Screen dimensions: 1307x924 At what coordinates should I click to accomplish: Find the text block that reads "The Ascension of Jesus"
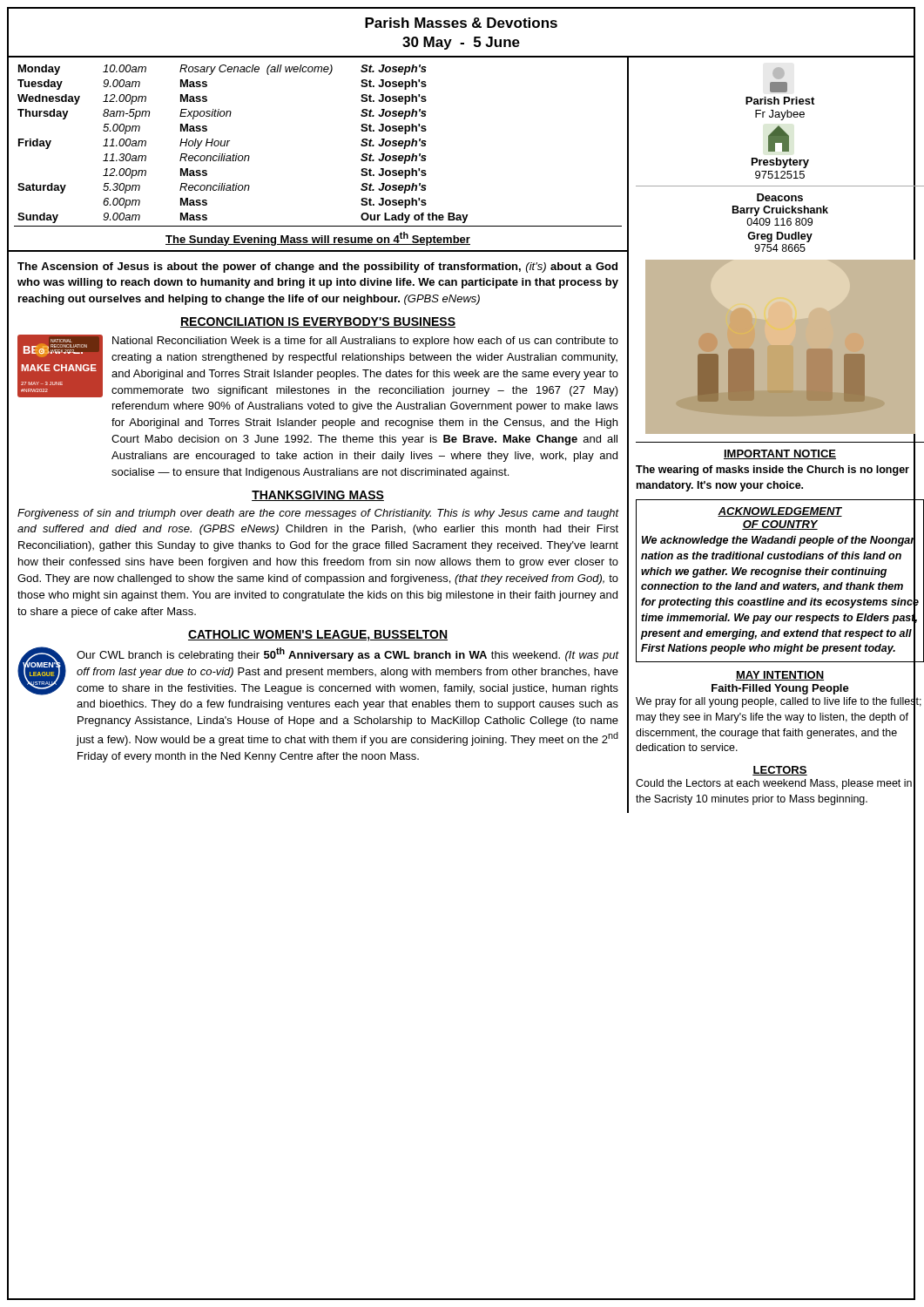(318, 282)
